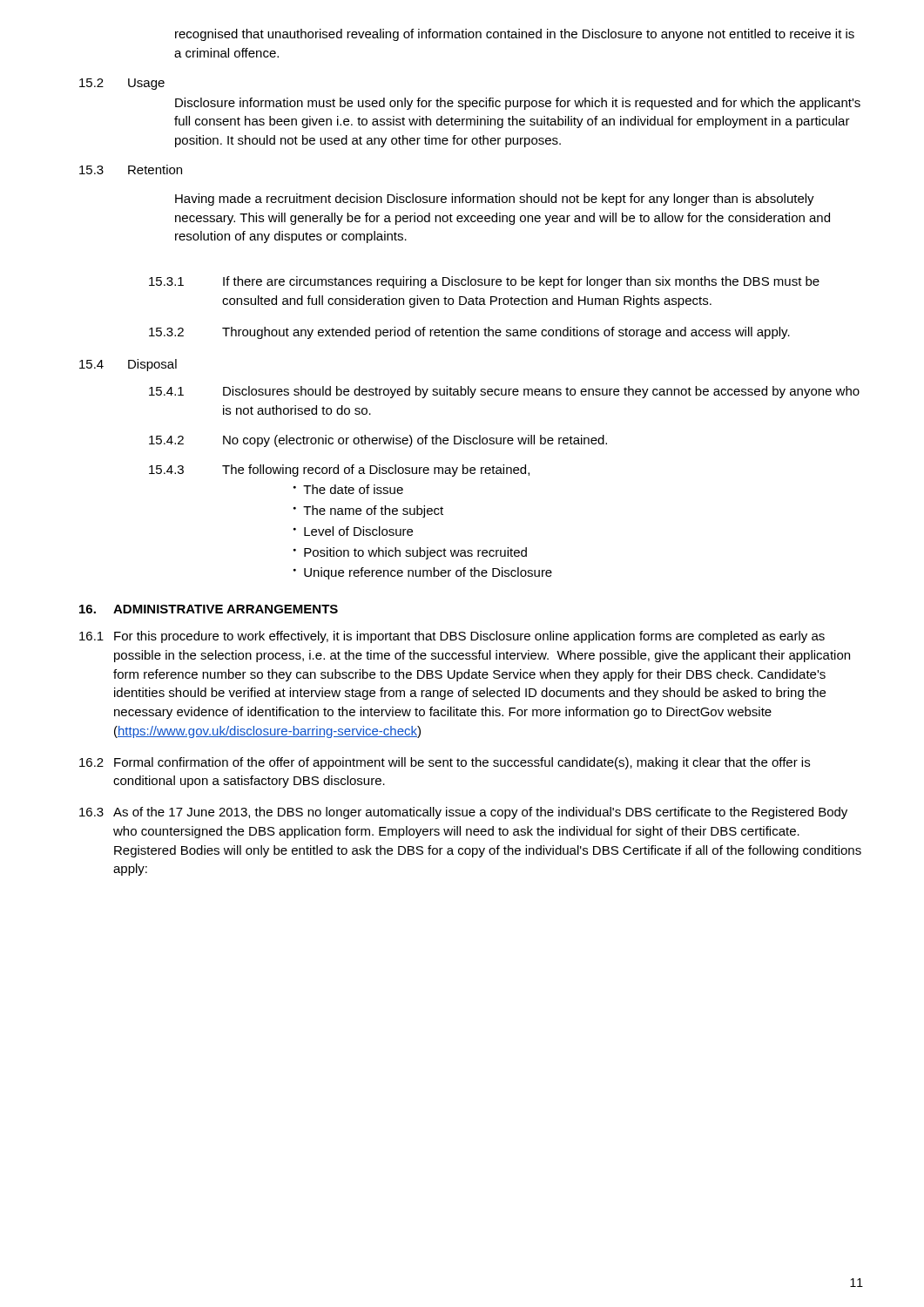Click on the element starting "●Position to which subject was recruited"
The width and height of the screenshot is (924, 1307).
pos(410,552)
